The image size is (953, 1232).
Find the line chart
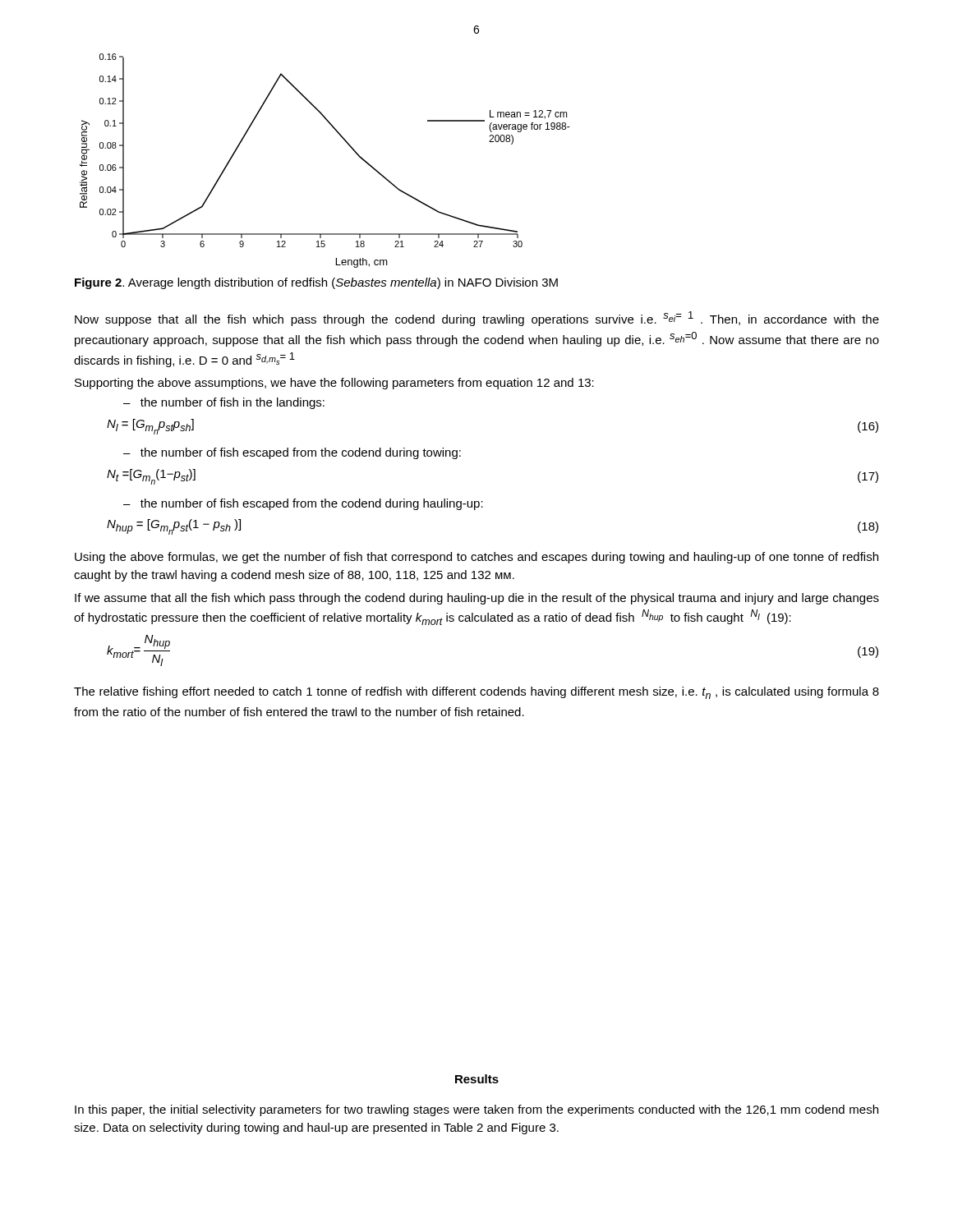[x=361, y=159]
